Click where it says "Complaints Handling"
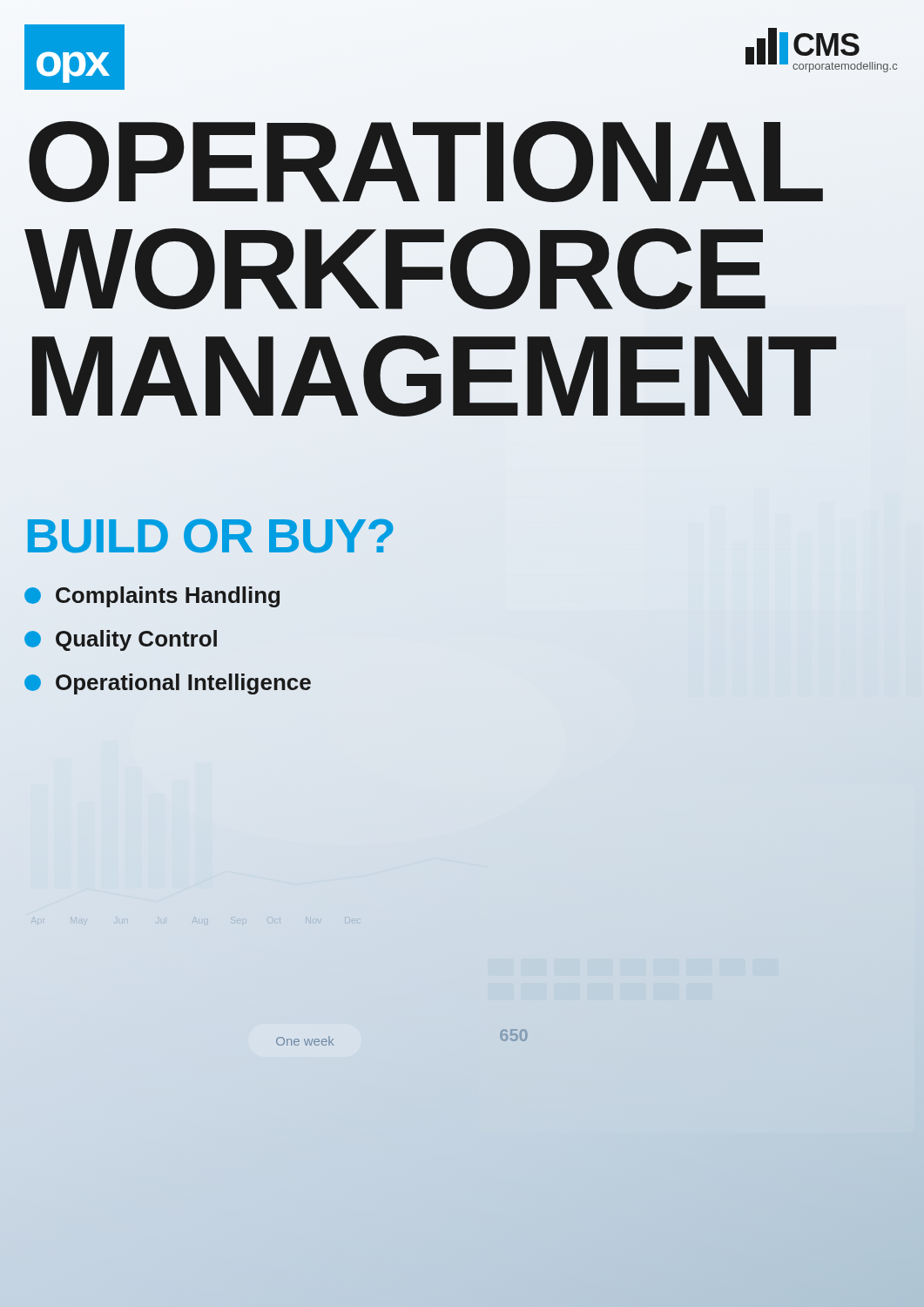 [153, 596]
